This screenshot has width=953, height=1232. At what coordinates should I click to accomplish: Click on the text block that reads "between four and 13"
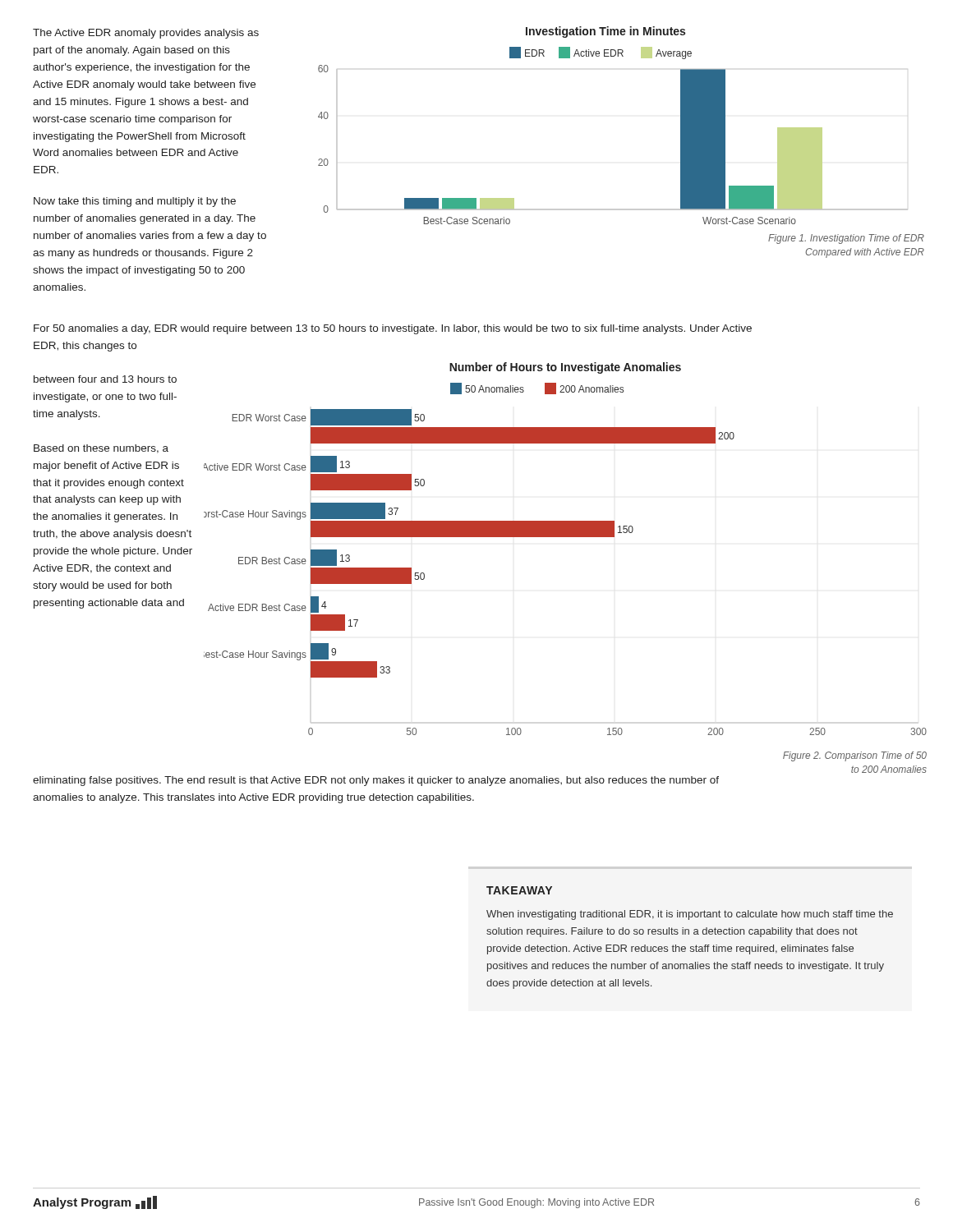pos(113,491)
